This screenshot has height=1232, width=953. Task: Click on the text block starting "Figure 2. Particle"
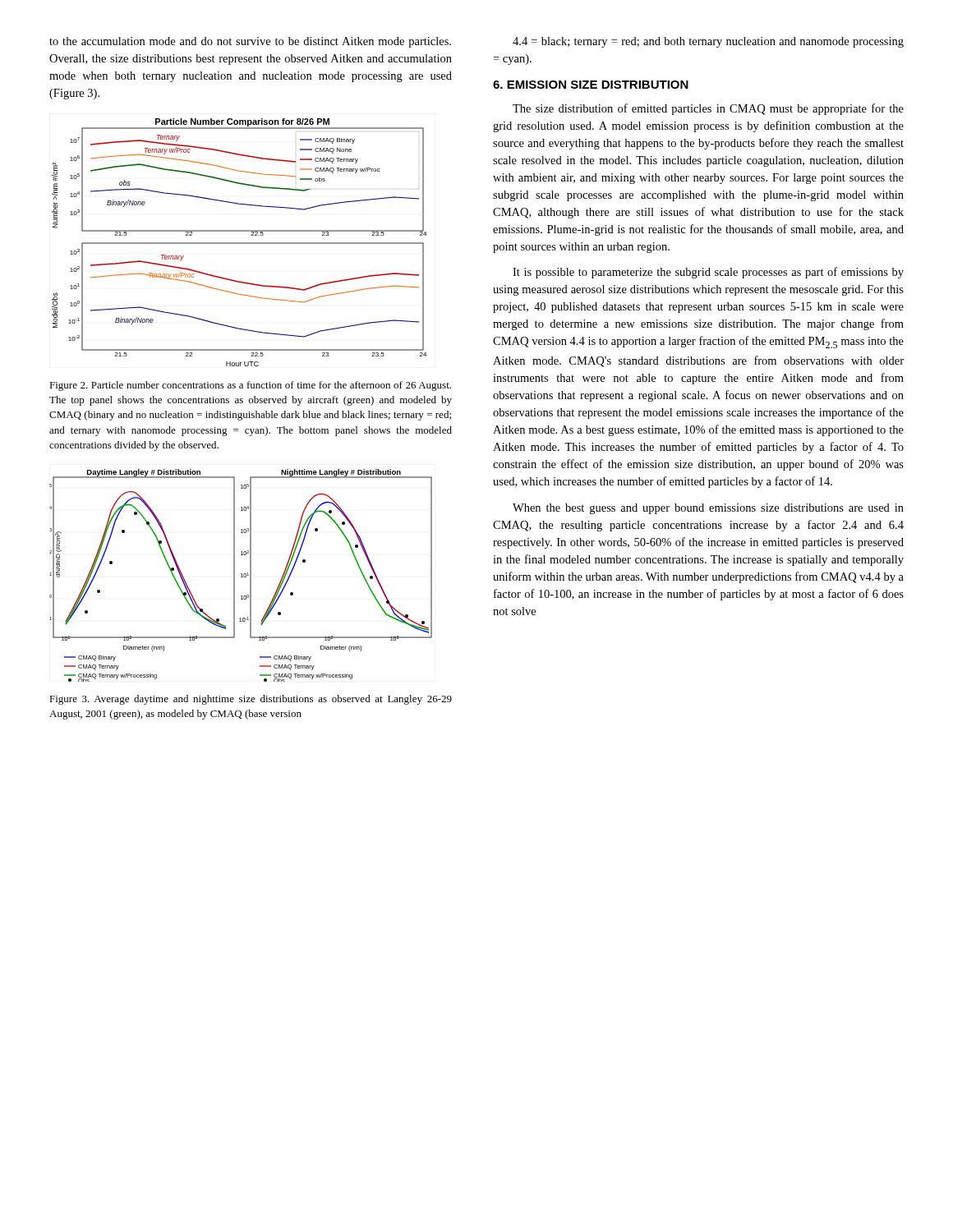251,415
